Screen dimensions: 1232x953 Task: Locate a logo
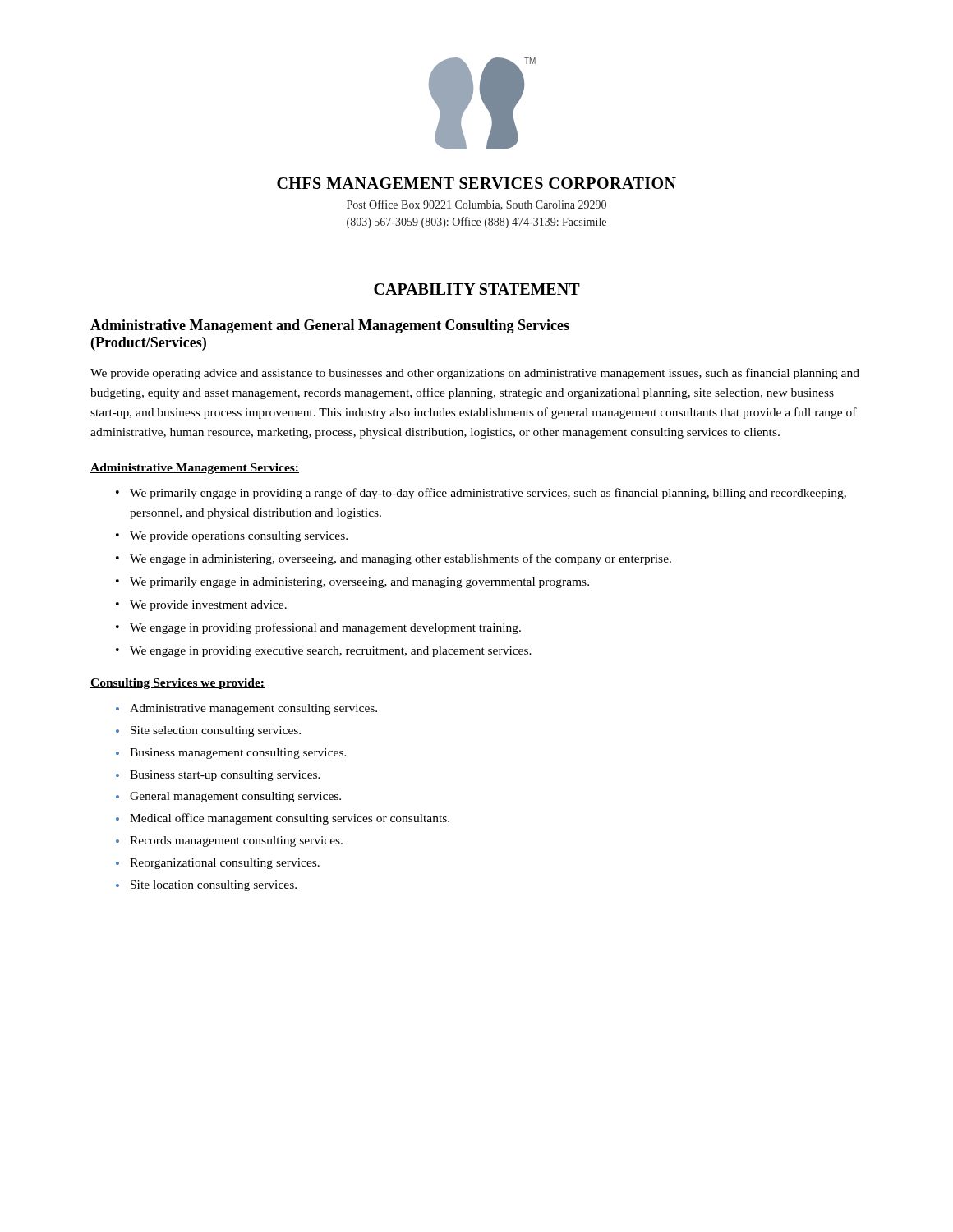pyautogui.click(x=476, y=104)
